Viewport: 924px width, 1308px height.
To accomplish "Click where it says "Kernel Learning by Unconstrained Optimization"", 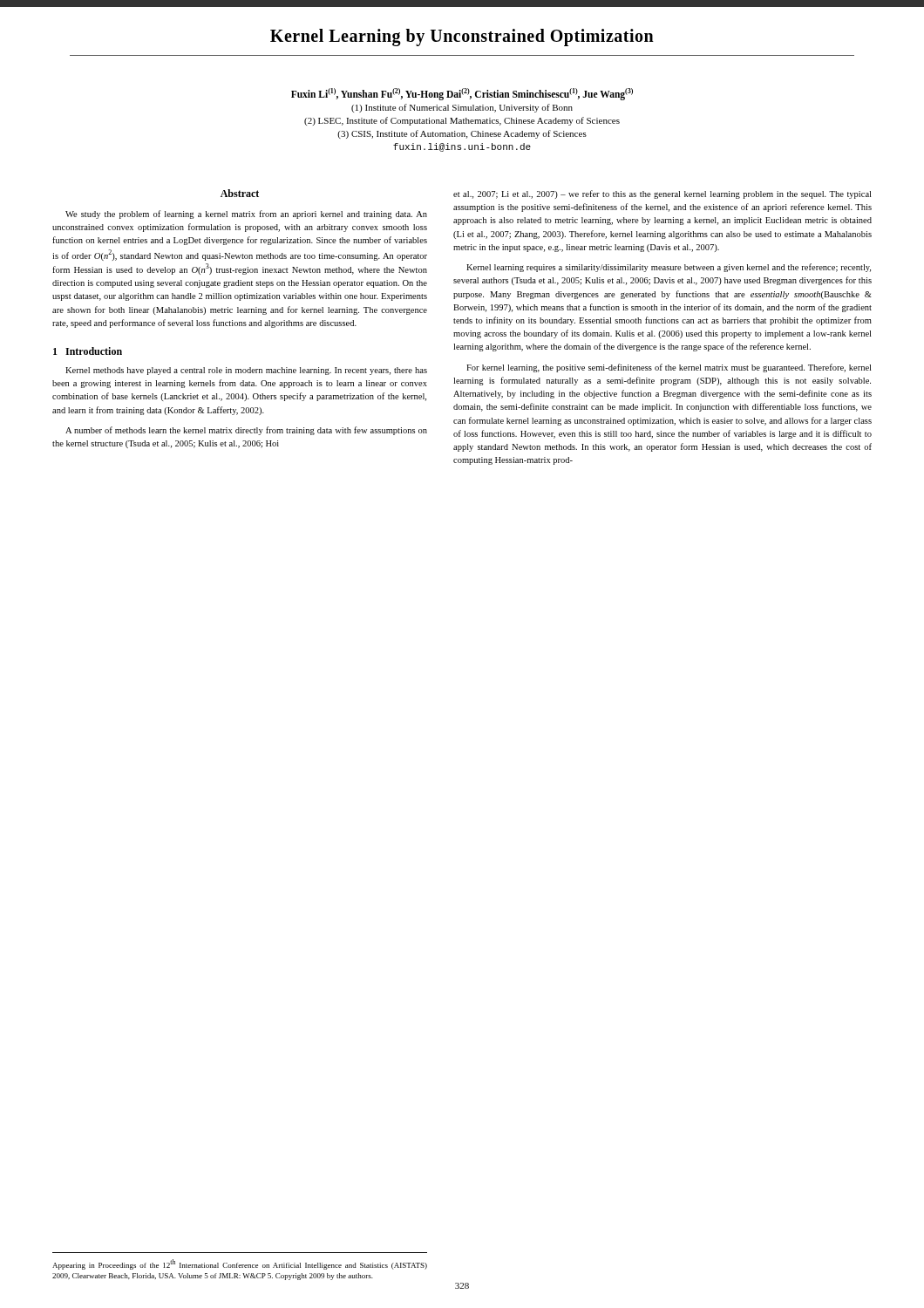I will tap(462, 41).
